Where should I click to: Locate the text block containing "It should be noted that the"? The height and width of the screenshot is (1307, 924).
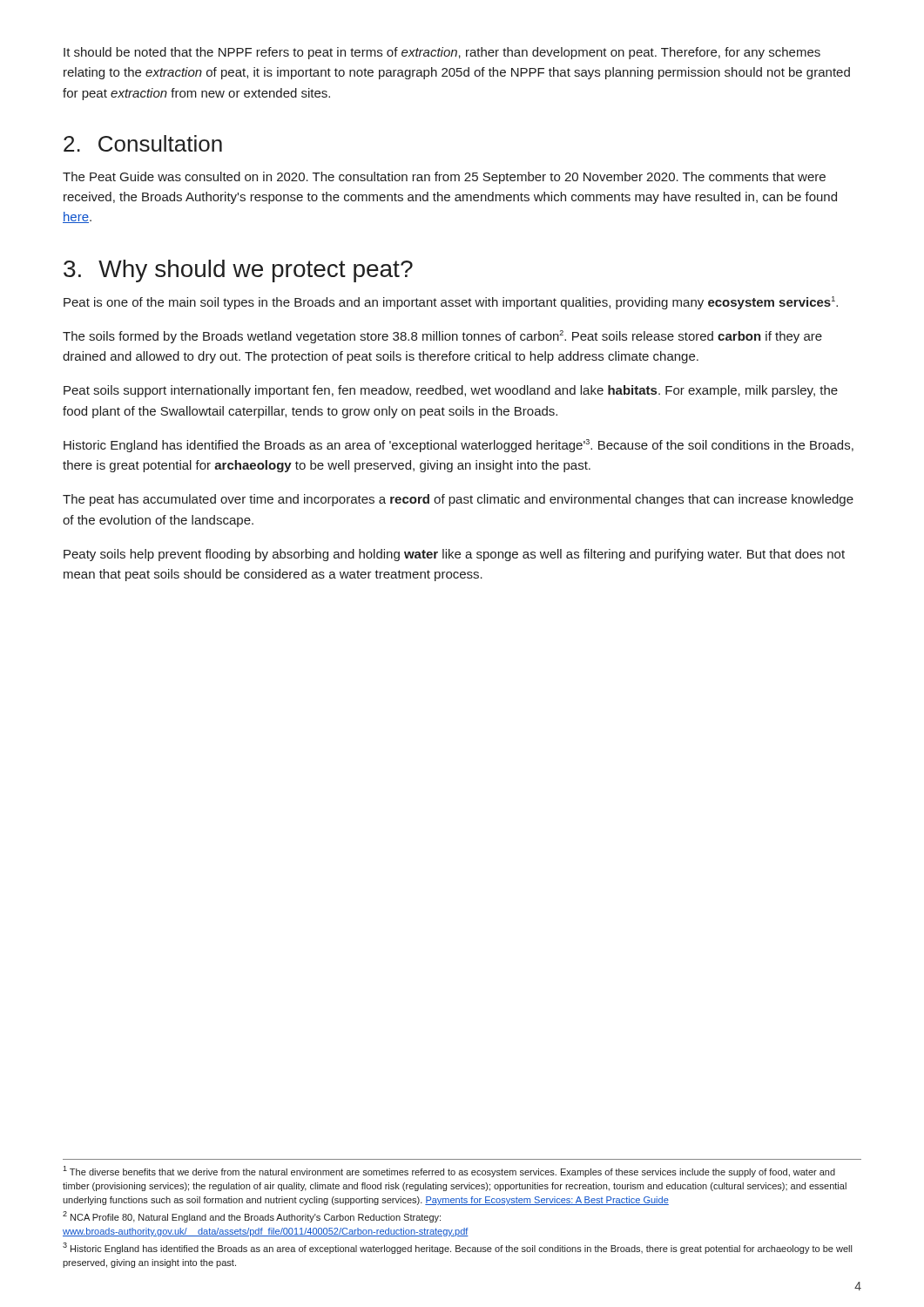coord(462,72)
